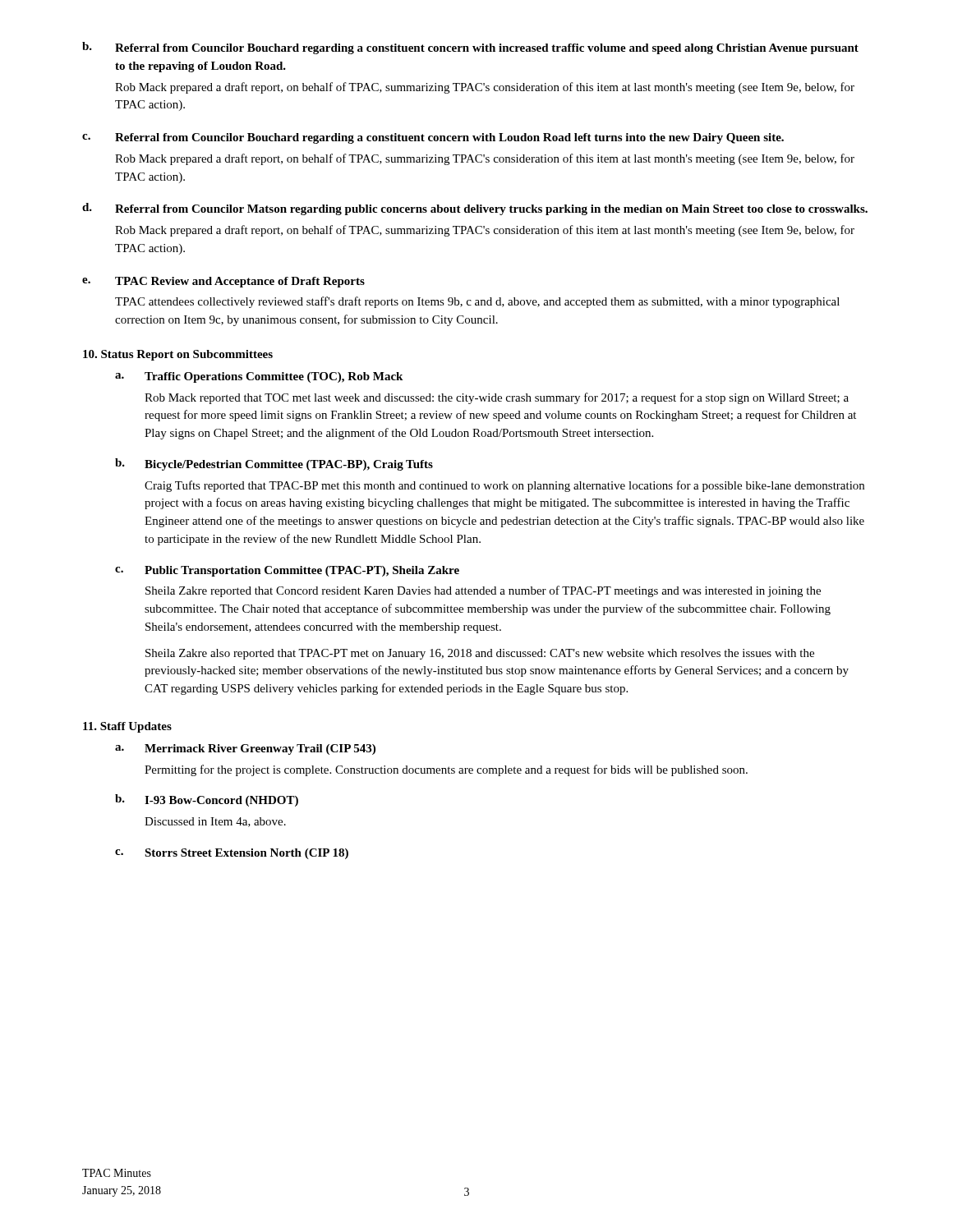
Task: Locate the block of text that opens with "b. Bicycle/Pedestrian Committee (TPAC-BP), Craig Tufts Craig"
Action: click(493, 504)
